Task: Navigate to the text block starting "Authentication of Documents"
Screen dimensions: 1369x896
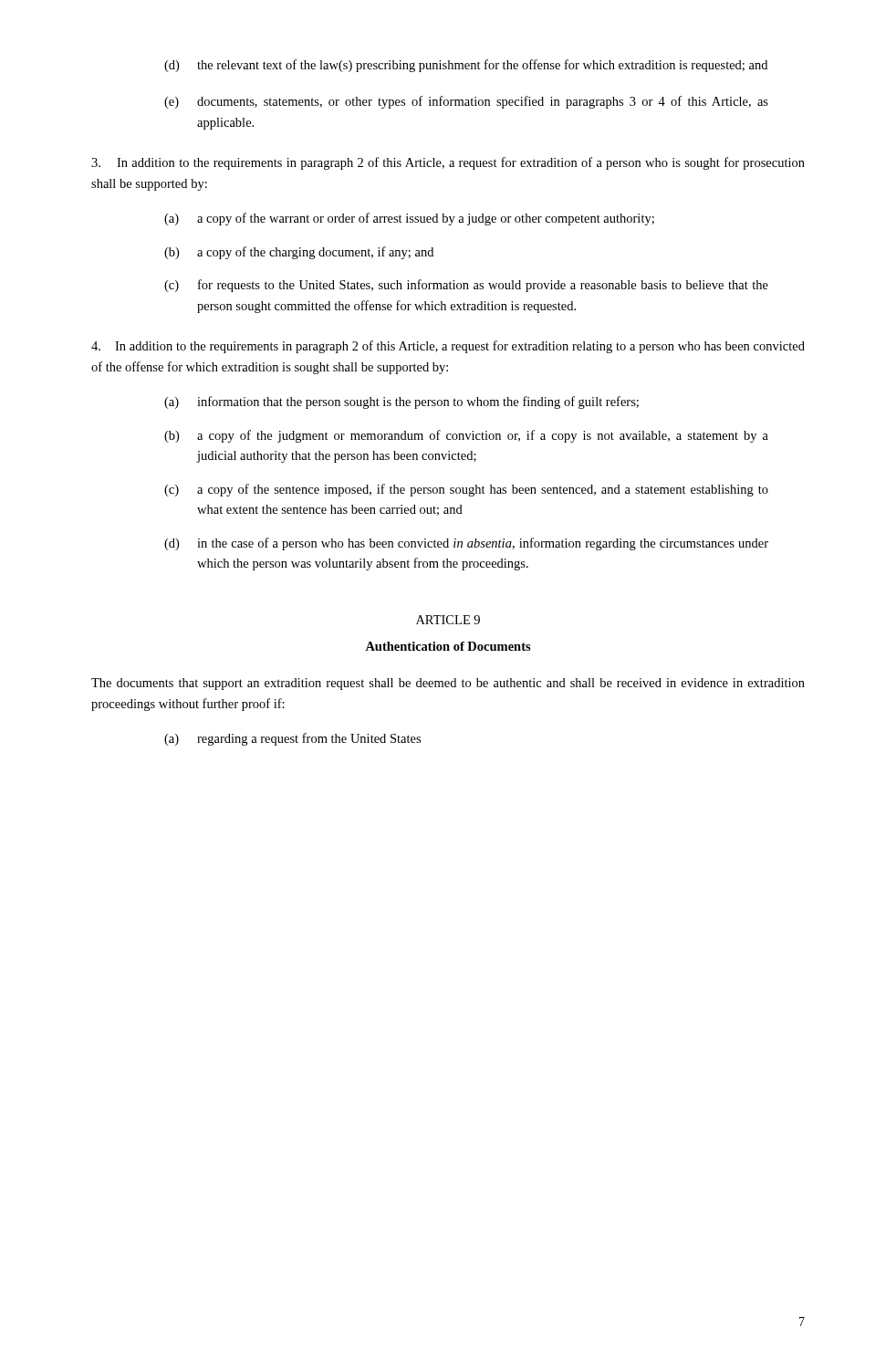Action: click(448, 646)
